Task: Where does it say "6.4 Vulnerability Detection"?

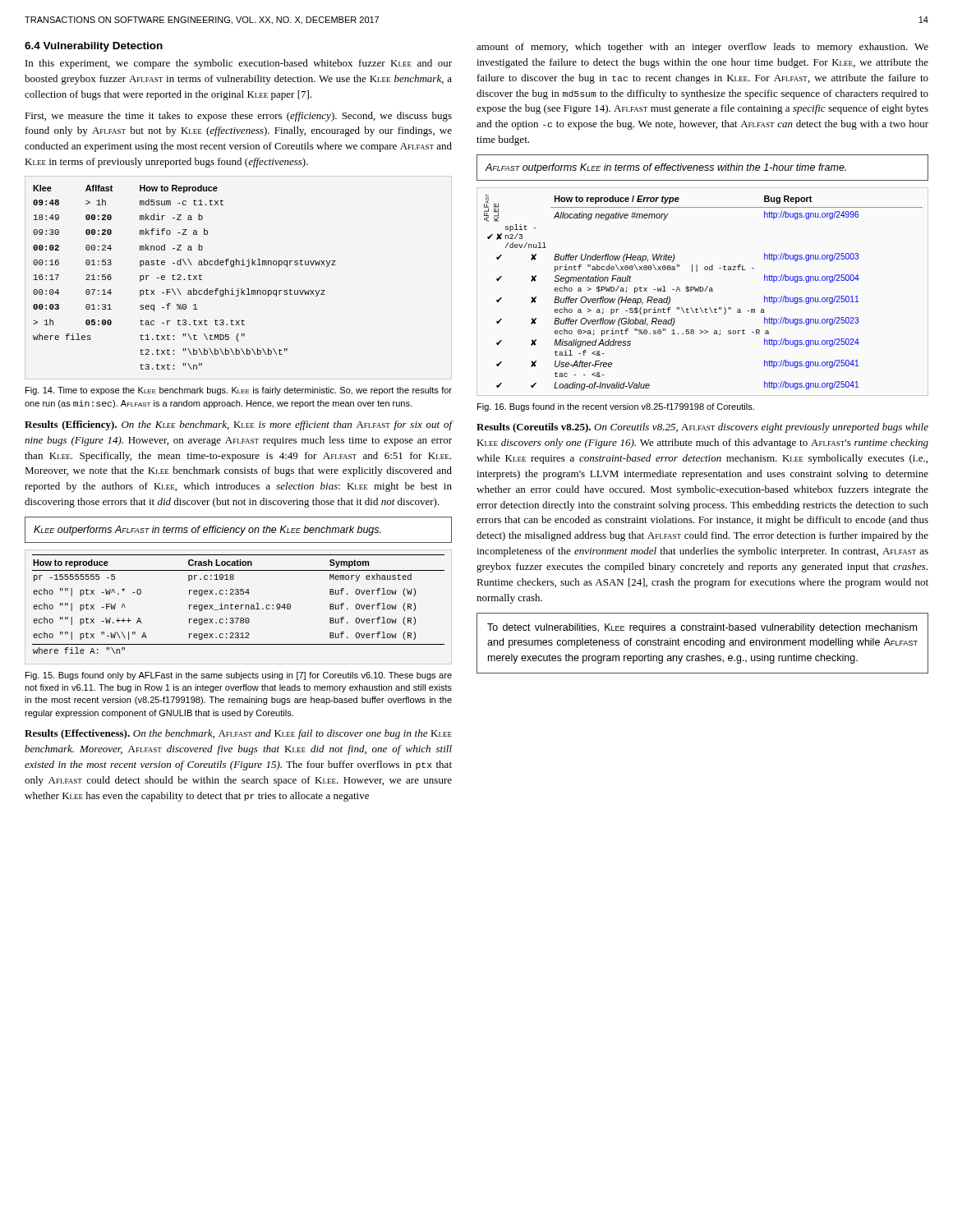Action: point(94,46)
